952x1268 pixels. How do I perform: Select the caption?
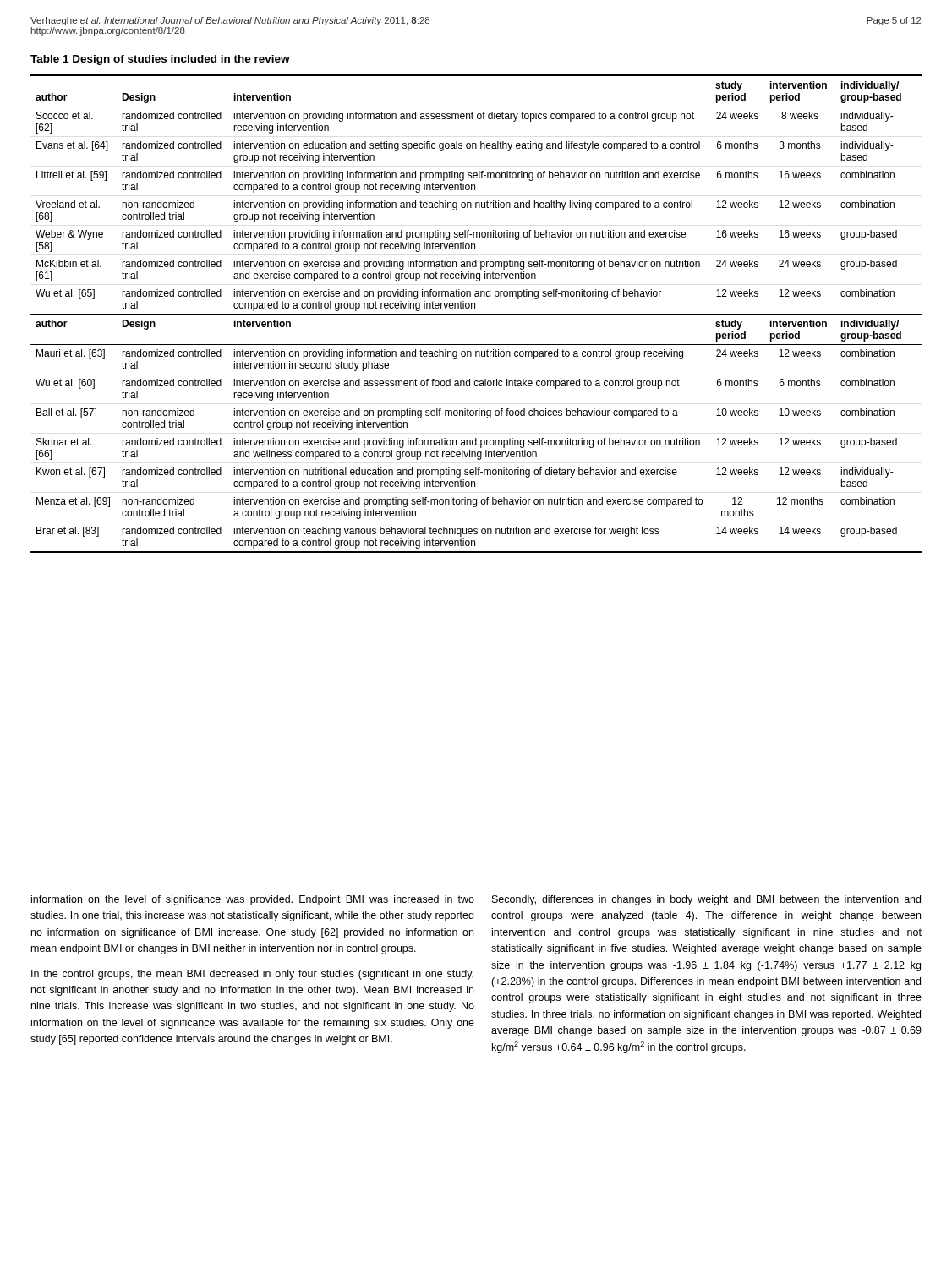tap(160, 59)
